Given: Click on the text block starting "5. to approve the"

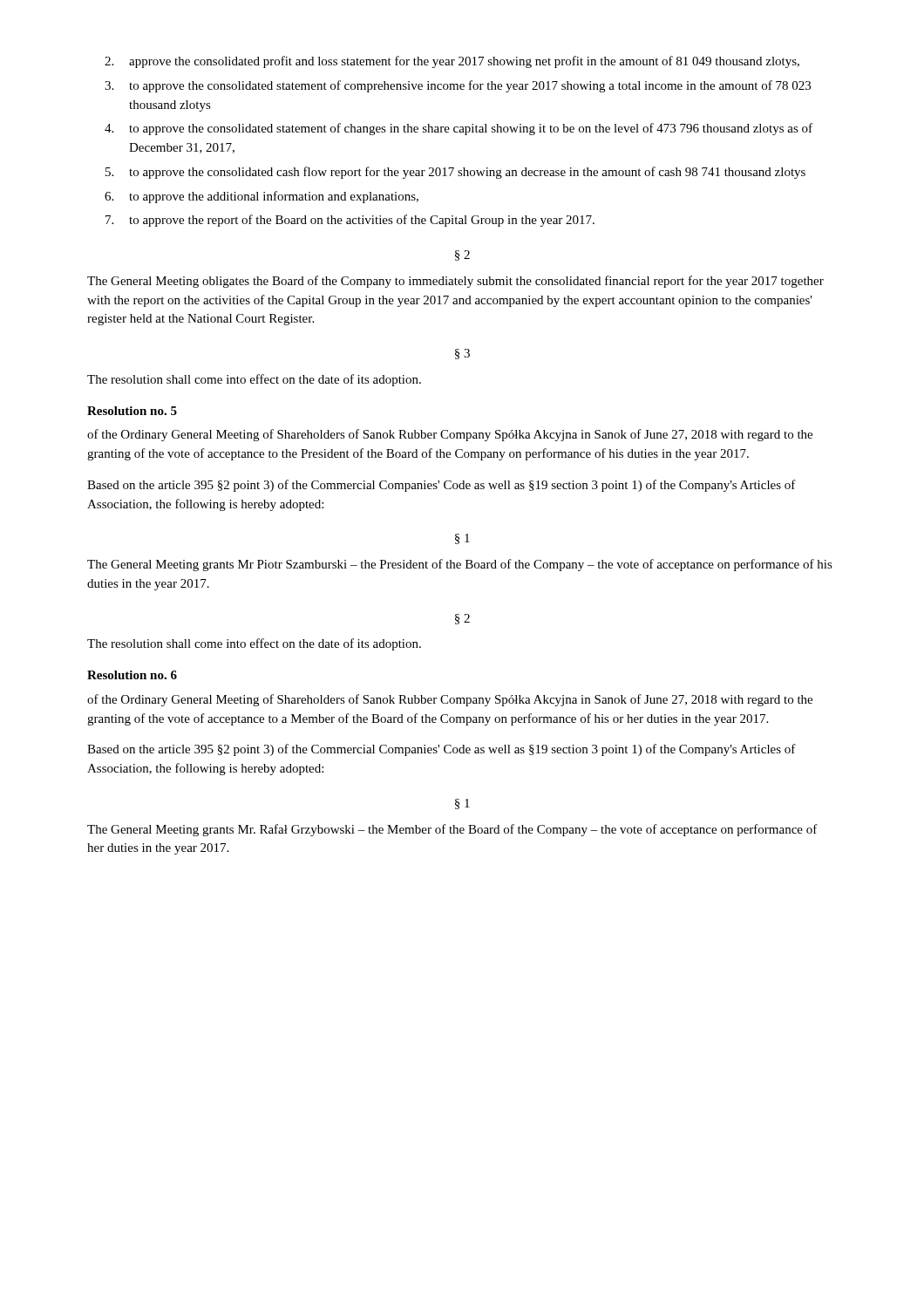Looking at the screenshot, I should click(x=455, y=172).
